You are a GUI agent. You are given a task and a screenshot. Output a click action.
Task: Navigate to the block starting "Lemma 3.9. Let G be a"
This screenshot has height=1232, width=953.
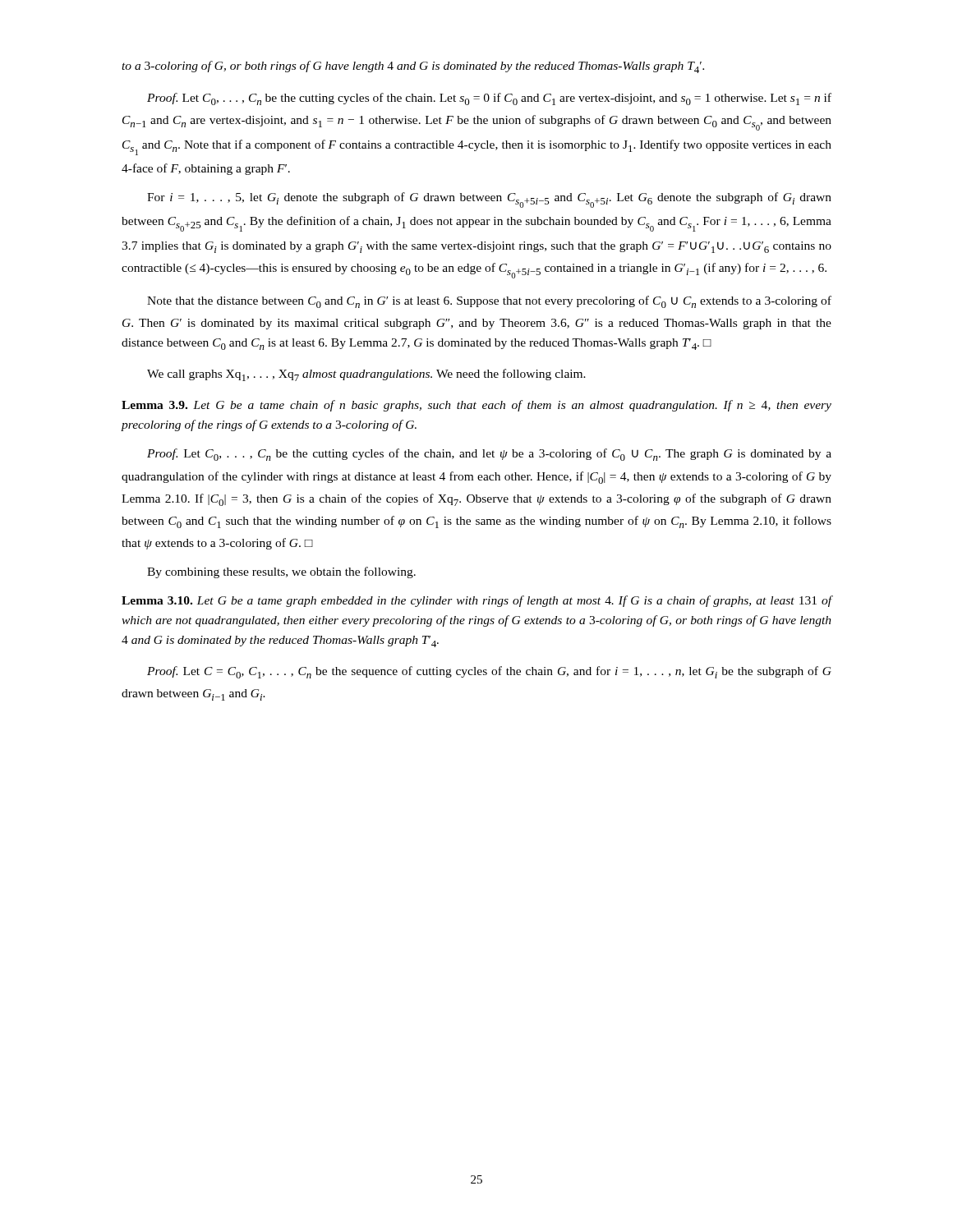476,415
